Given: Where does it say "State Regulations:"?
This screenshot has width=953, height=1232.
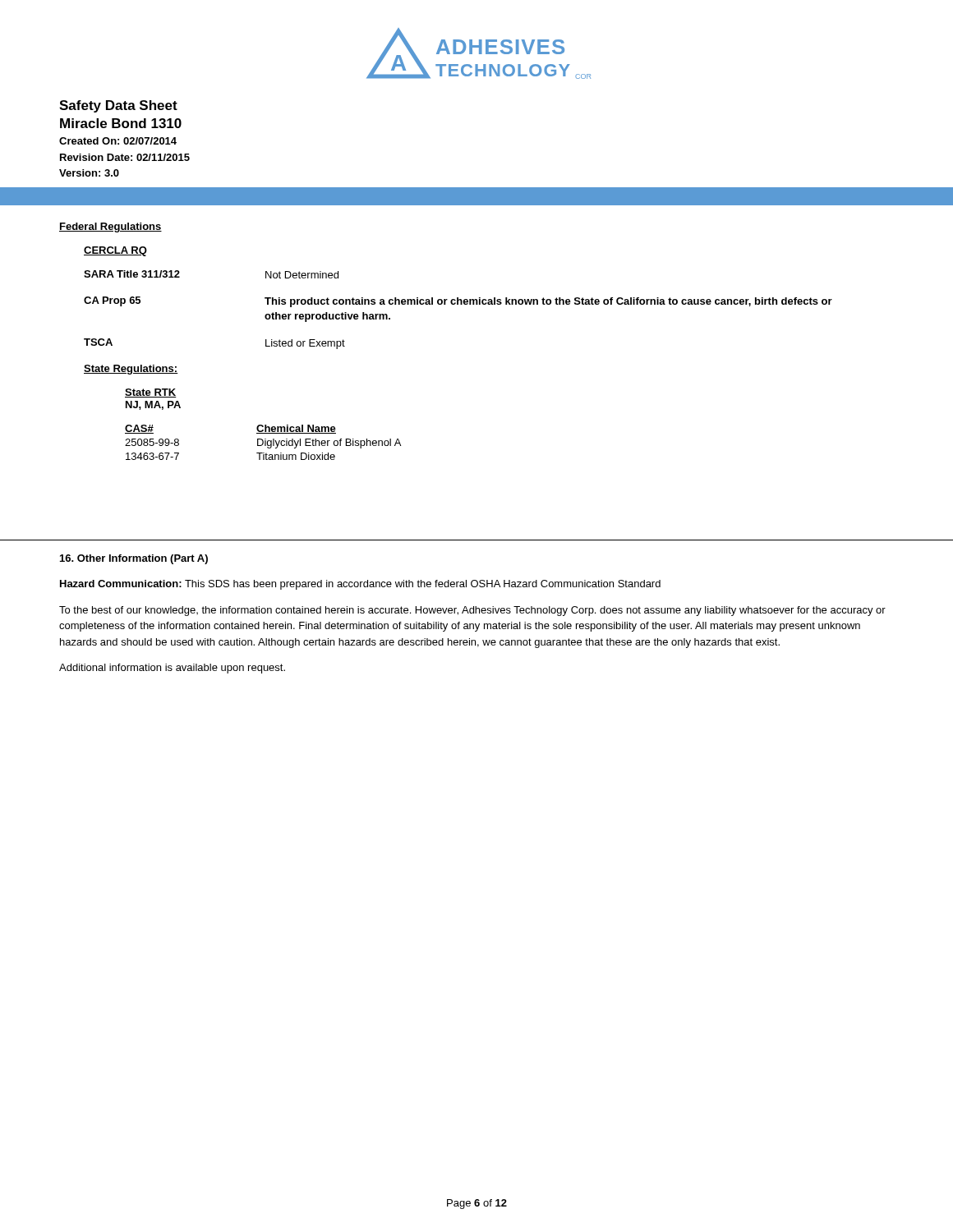Looking at the screenshot, I should [x=131, y=368].
